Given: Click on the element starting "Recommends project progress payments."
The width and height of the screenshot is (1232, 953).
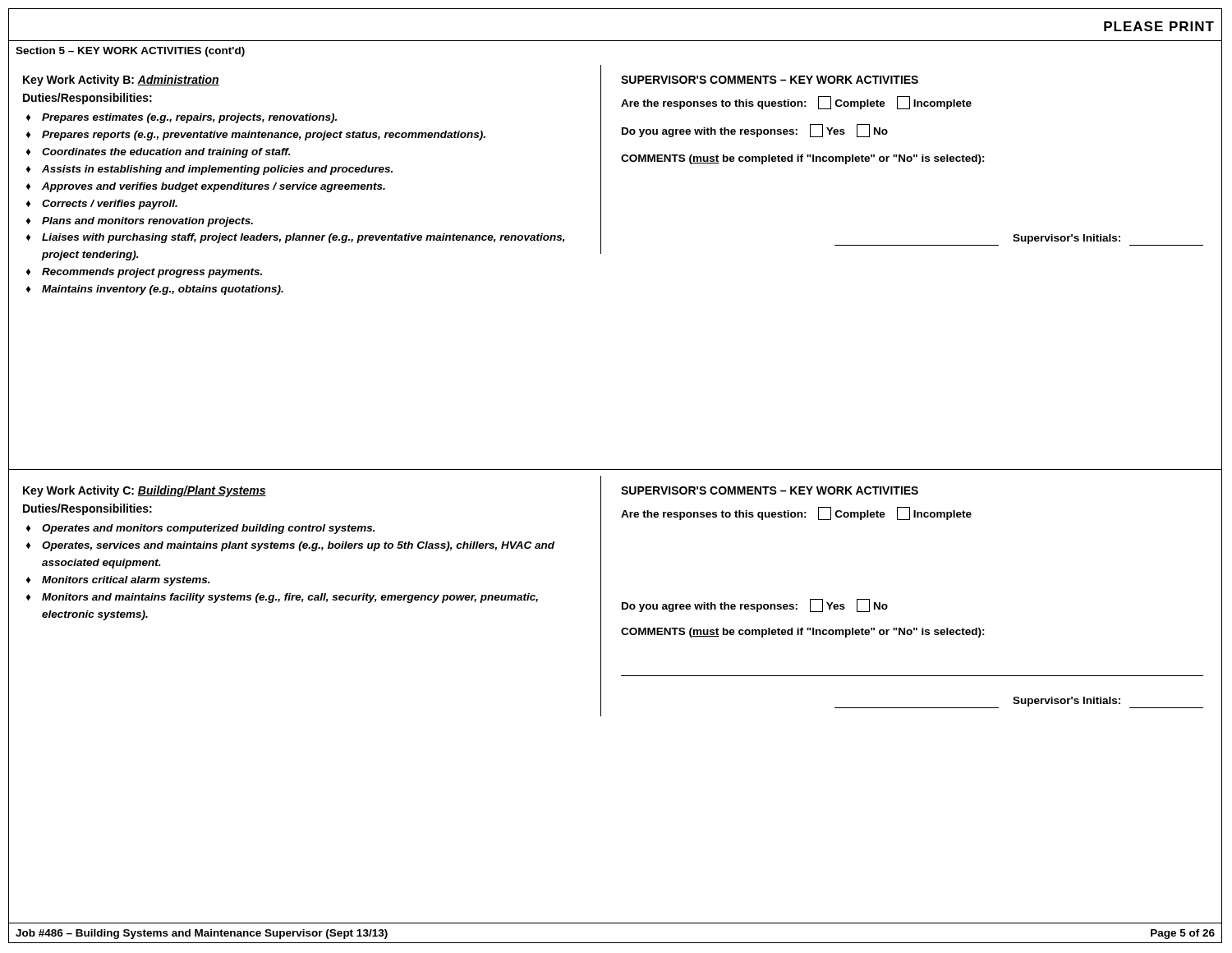Looking at the screenshot, I should [153, 272].
